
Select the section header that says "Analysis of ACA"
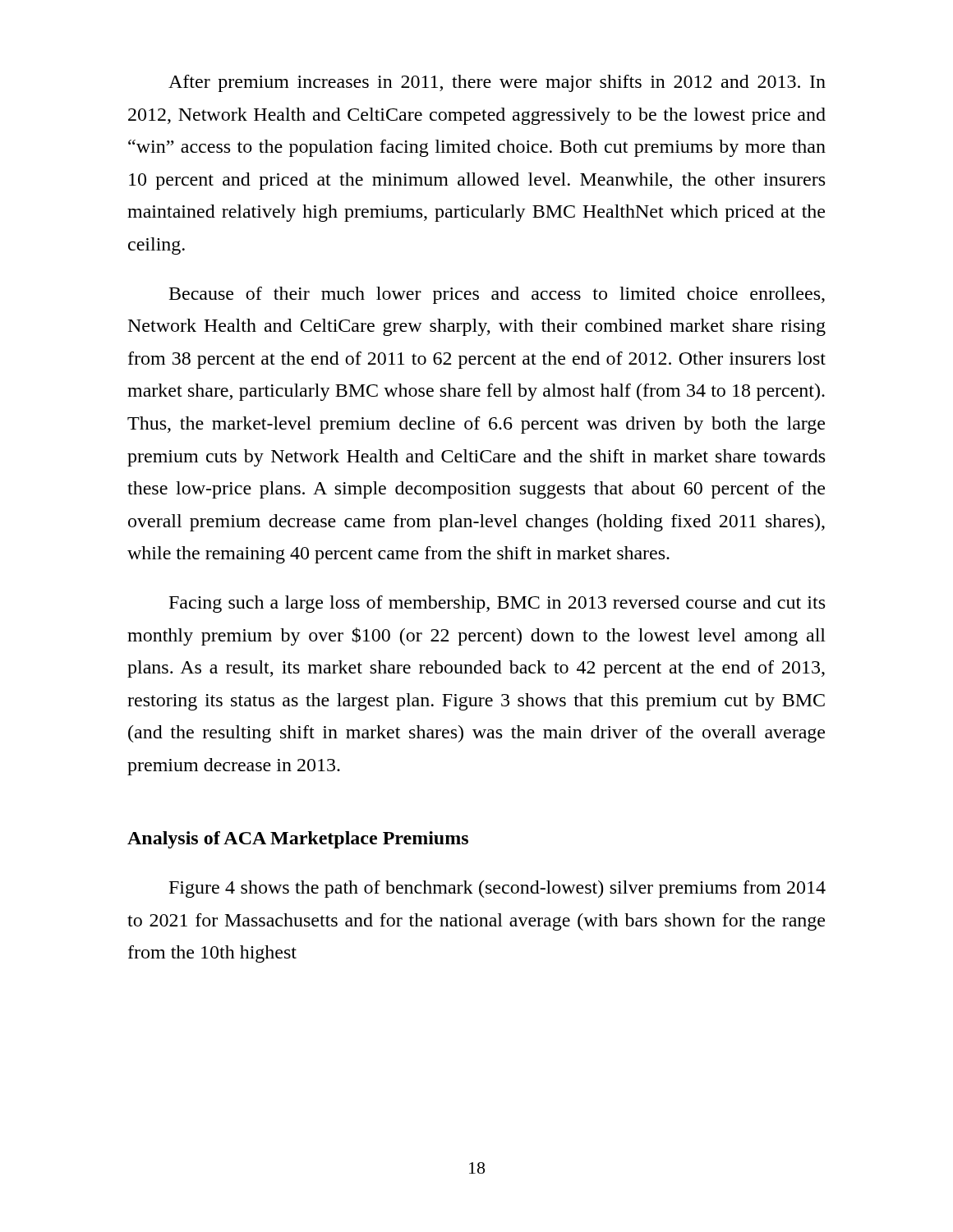[x=298, y=838]
